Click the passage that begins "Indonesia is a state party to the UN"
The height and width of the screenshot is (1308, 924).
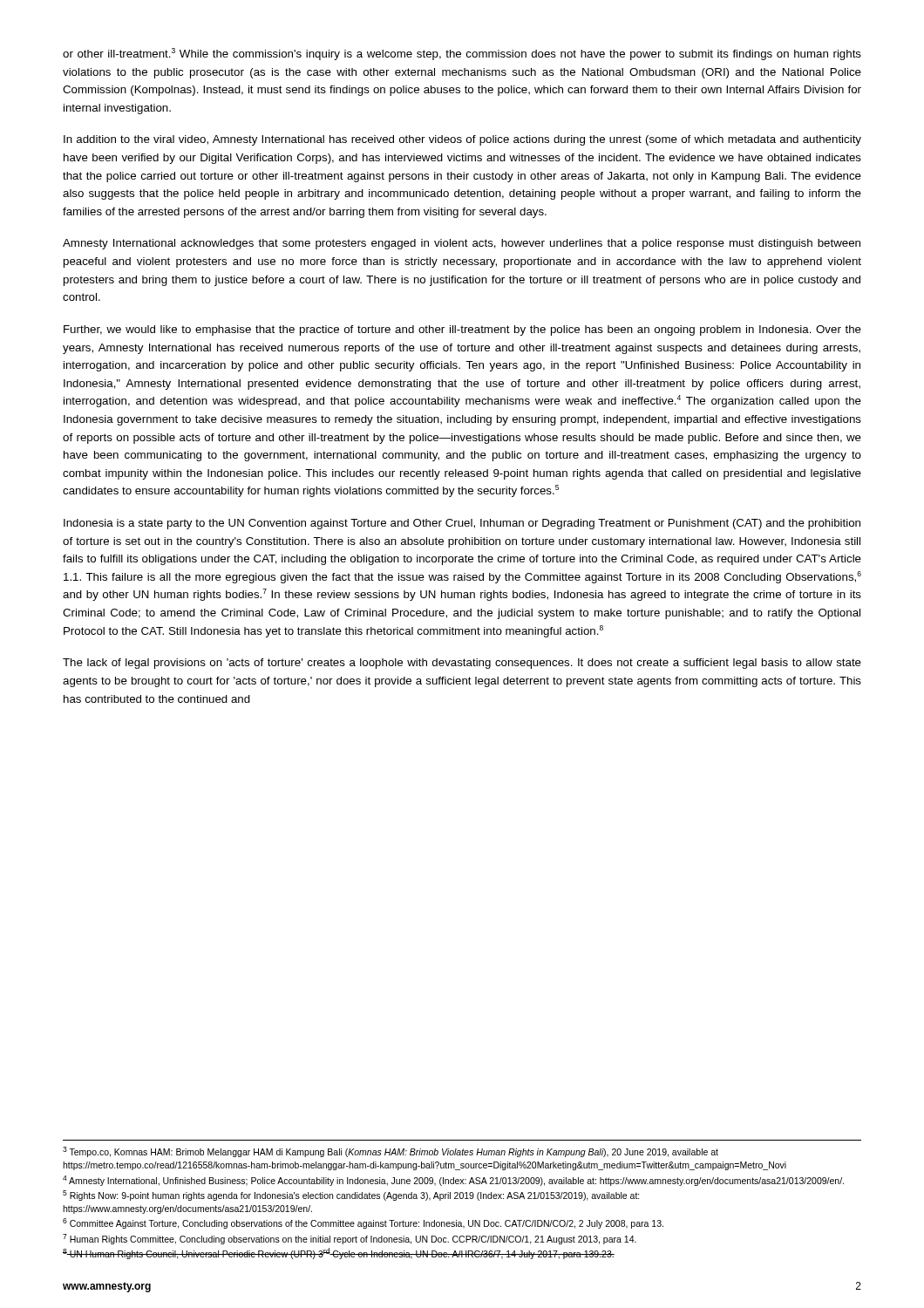click(462, 577)
